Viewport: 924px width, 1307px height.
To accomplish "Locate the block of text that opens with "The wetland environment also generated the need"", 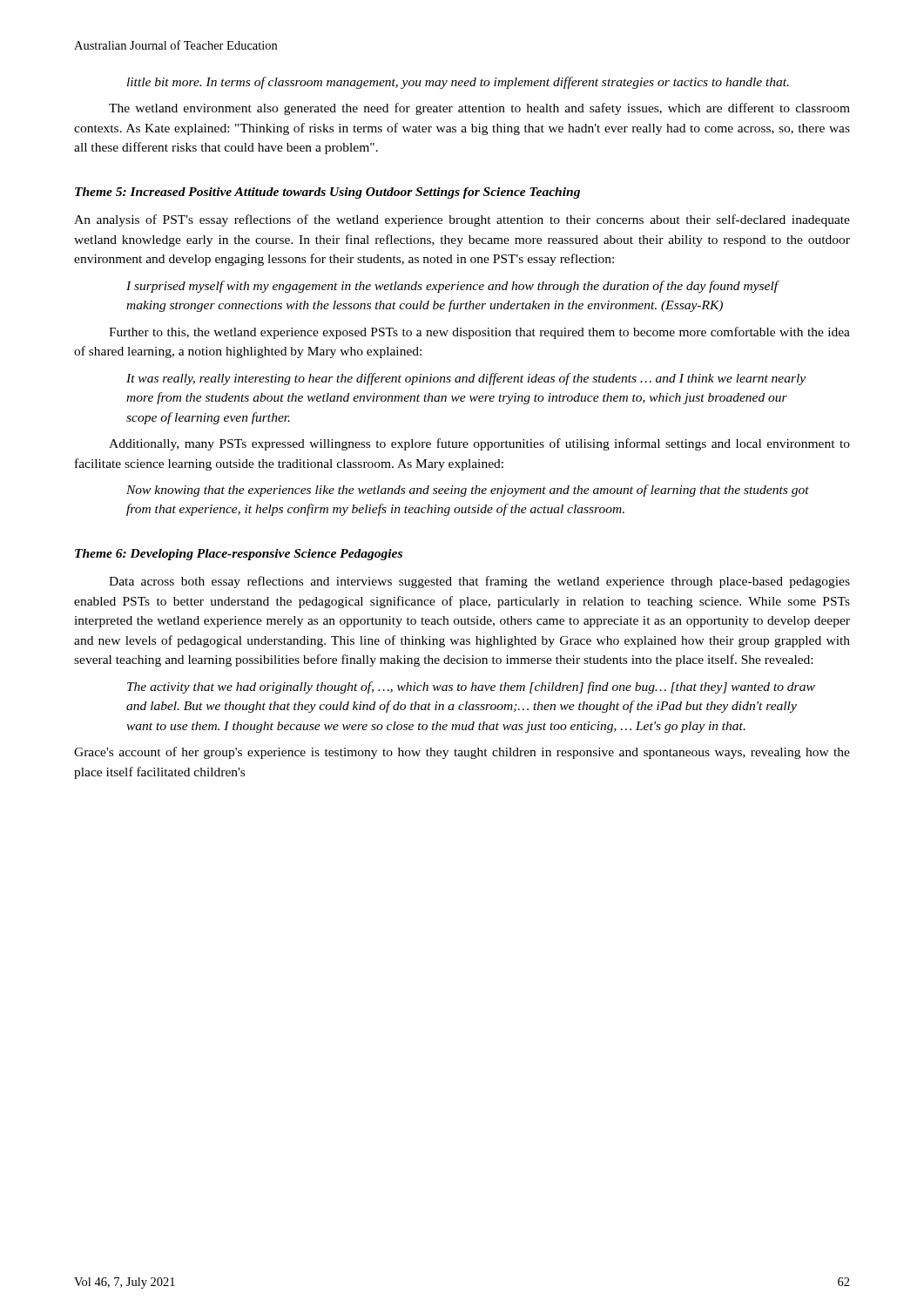I will click(462, 128).
